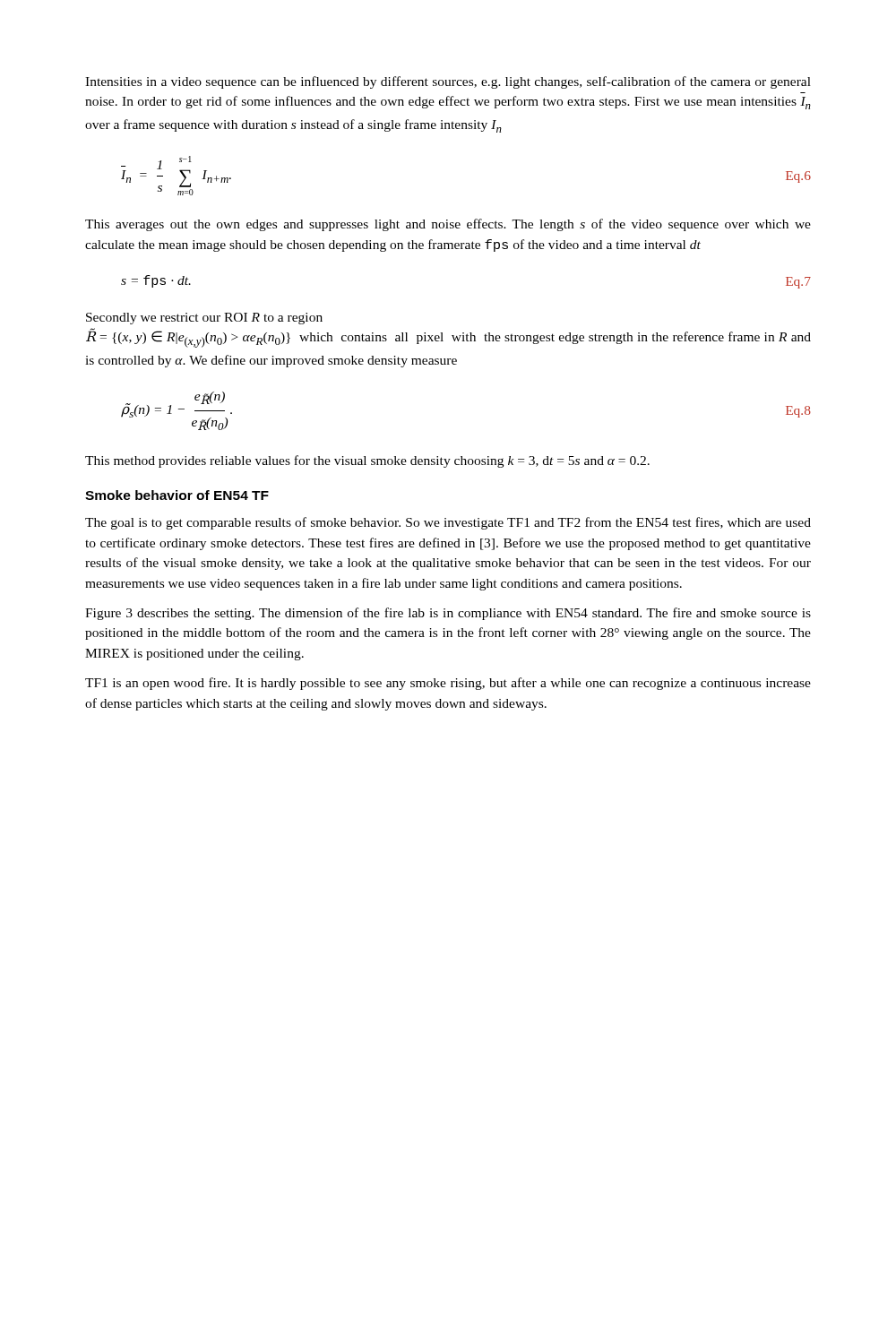Screen dimensions: 1344x896
Task: Find the text block with the text "Secondly we restrict our ROI R to"
Action: click(x=448, y=338)
